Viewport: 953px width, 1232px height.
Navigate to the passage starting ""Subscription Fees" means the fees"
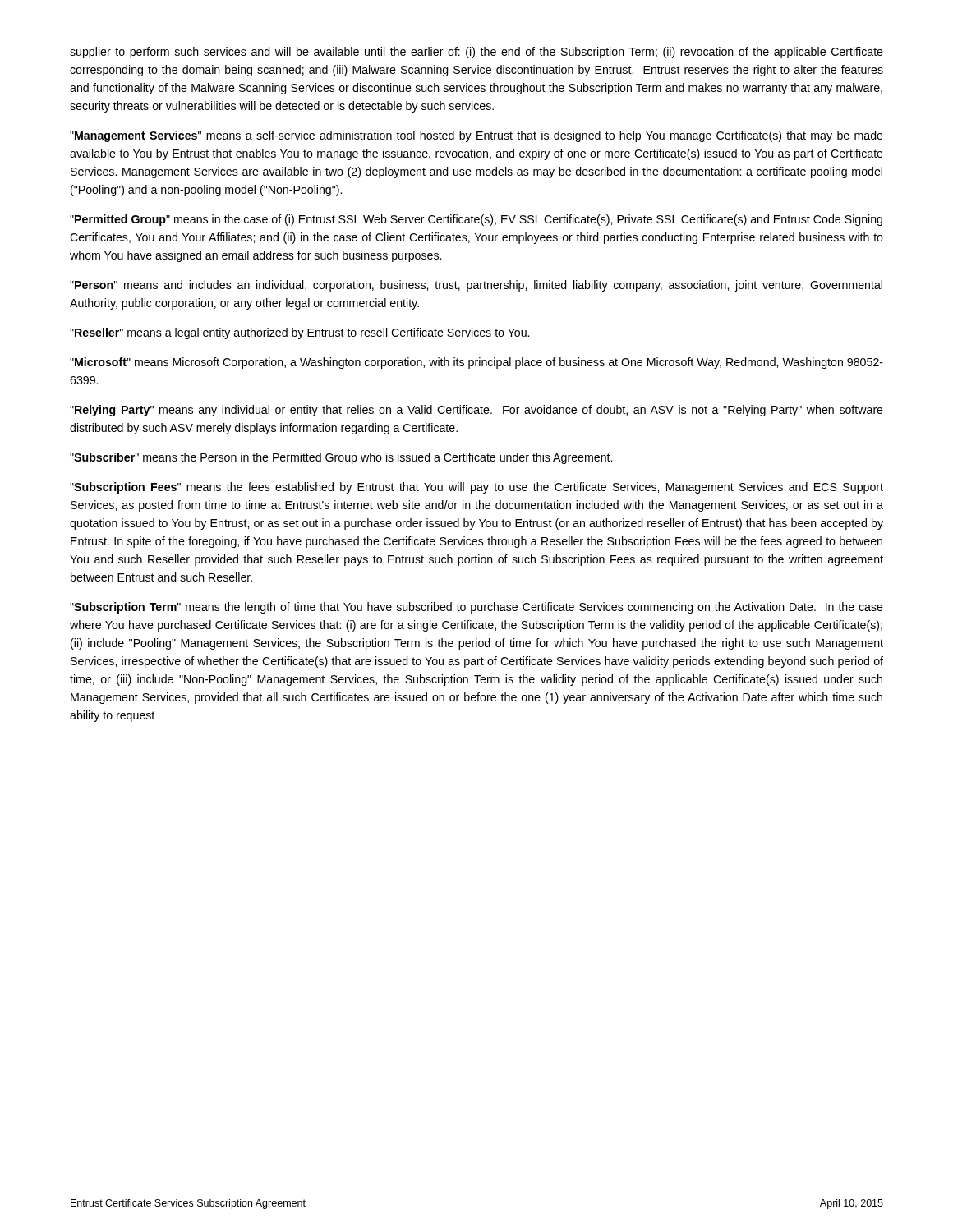click(476, 532)
